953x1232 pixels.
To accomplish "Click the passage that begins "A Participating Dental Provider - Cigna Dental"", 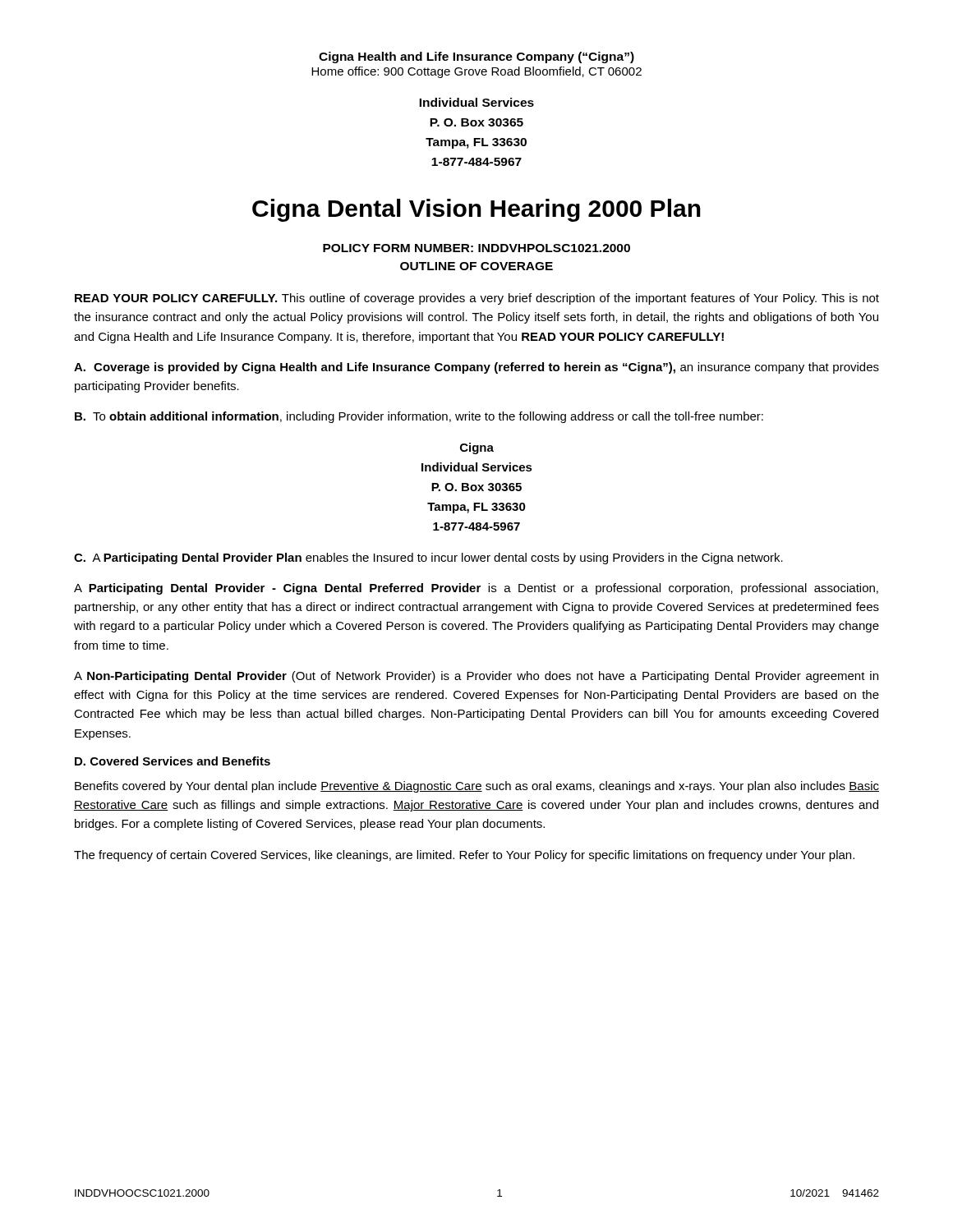I will coord(476,616).
